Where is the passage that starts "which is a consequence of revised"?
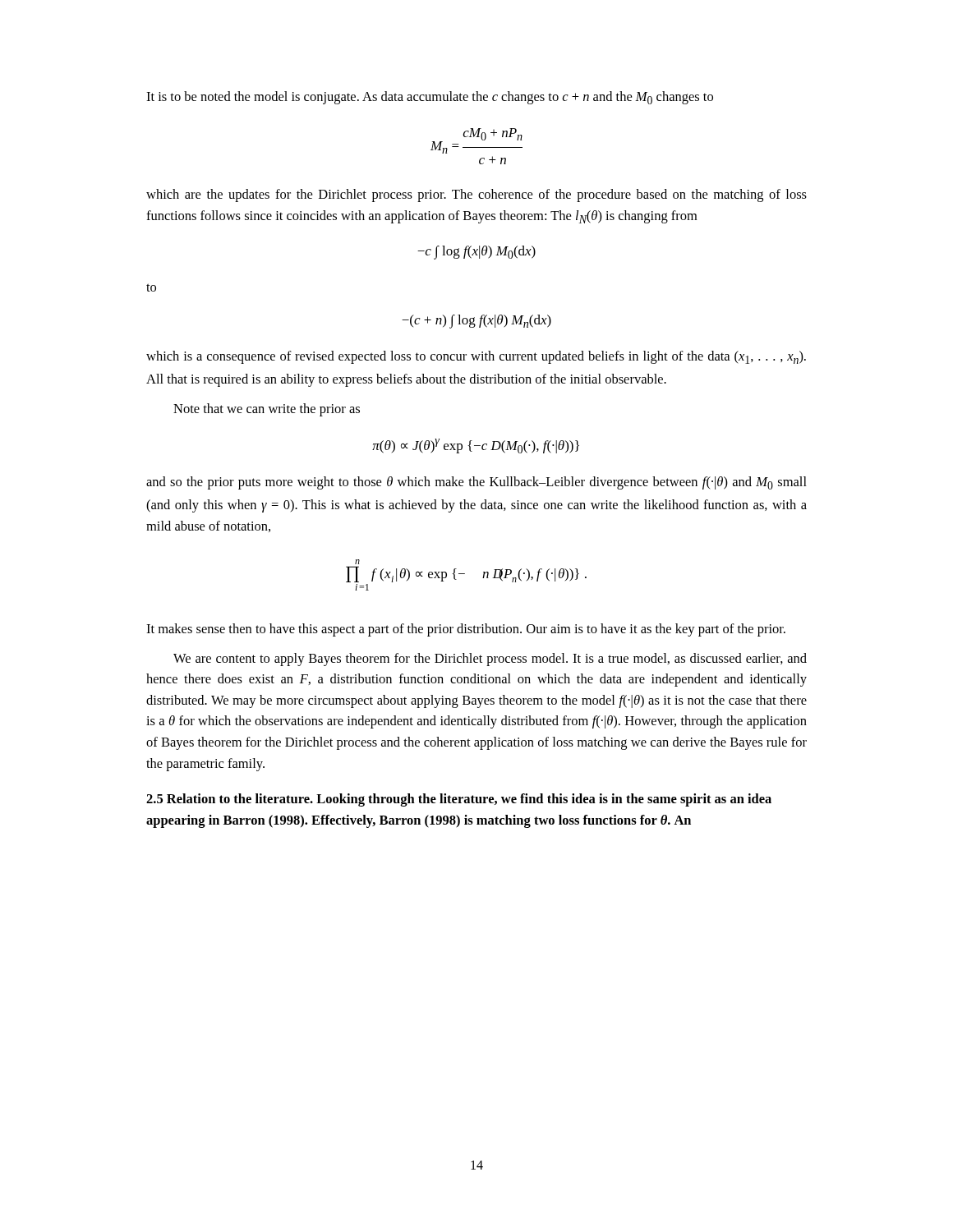The height and width of the screenshot is (1232, 953). 476,382
